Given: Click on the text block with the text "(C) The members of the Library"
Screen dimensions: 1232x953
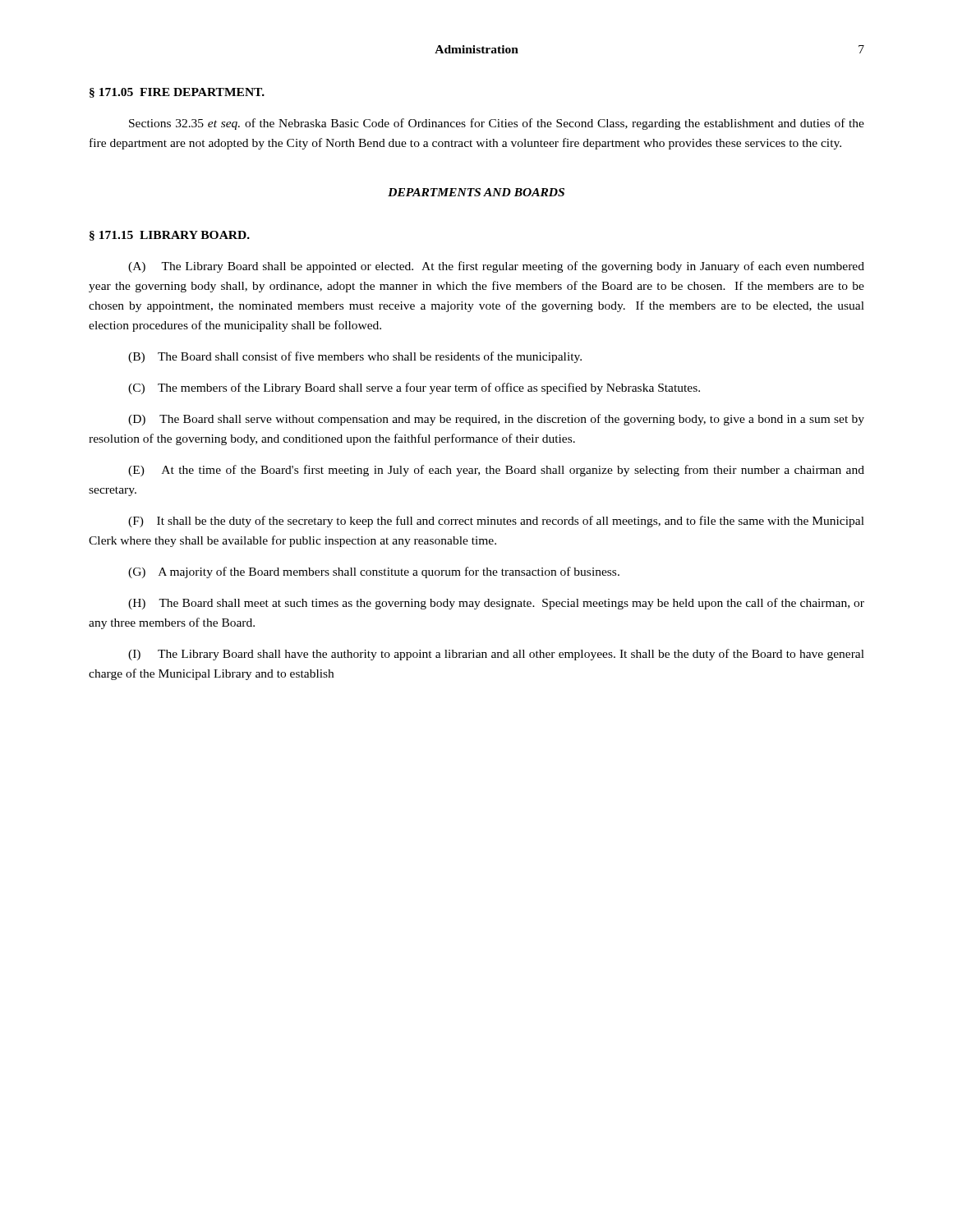Looking at the screenshot, I should click(x=415, y=387).
